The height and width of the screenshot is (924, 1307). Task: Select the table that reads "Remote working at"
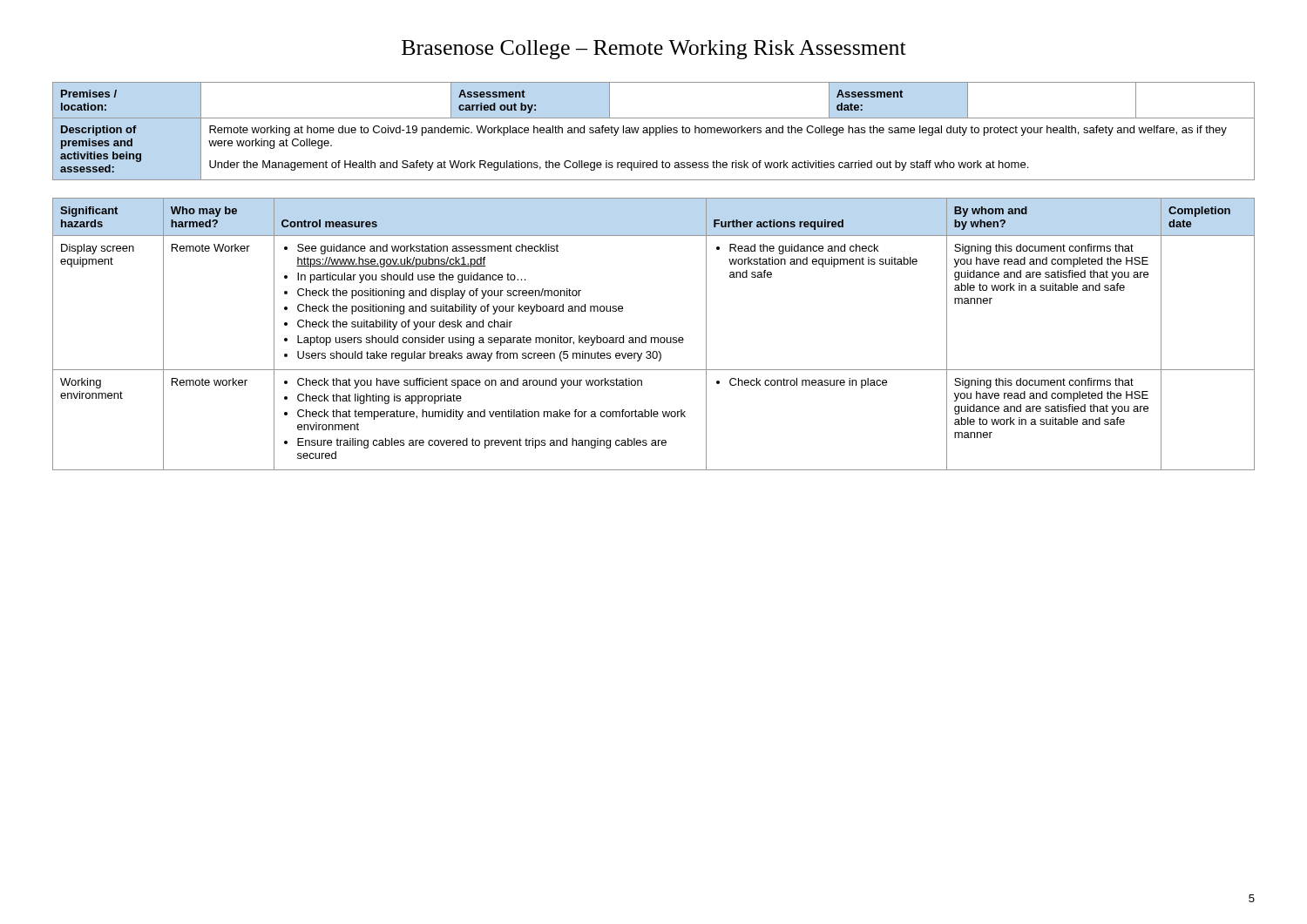coord(654,131)
